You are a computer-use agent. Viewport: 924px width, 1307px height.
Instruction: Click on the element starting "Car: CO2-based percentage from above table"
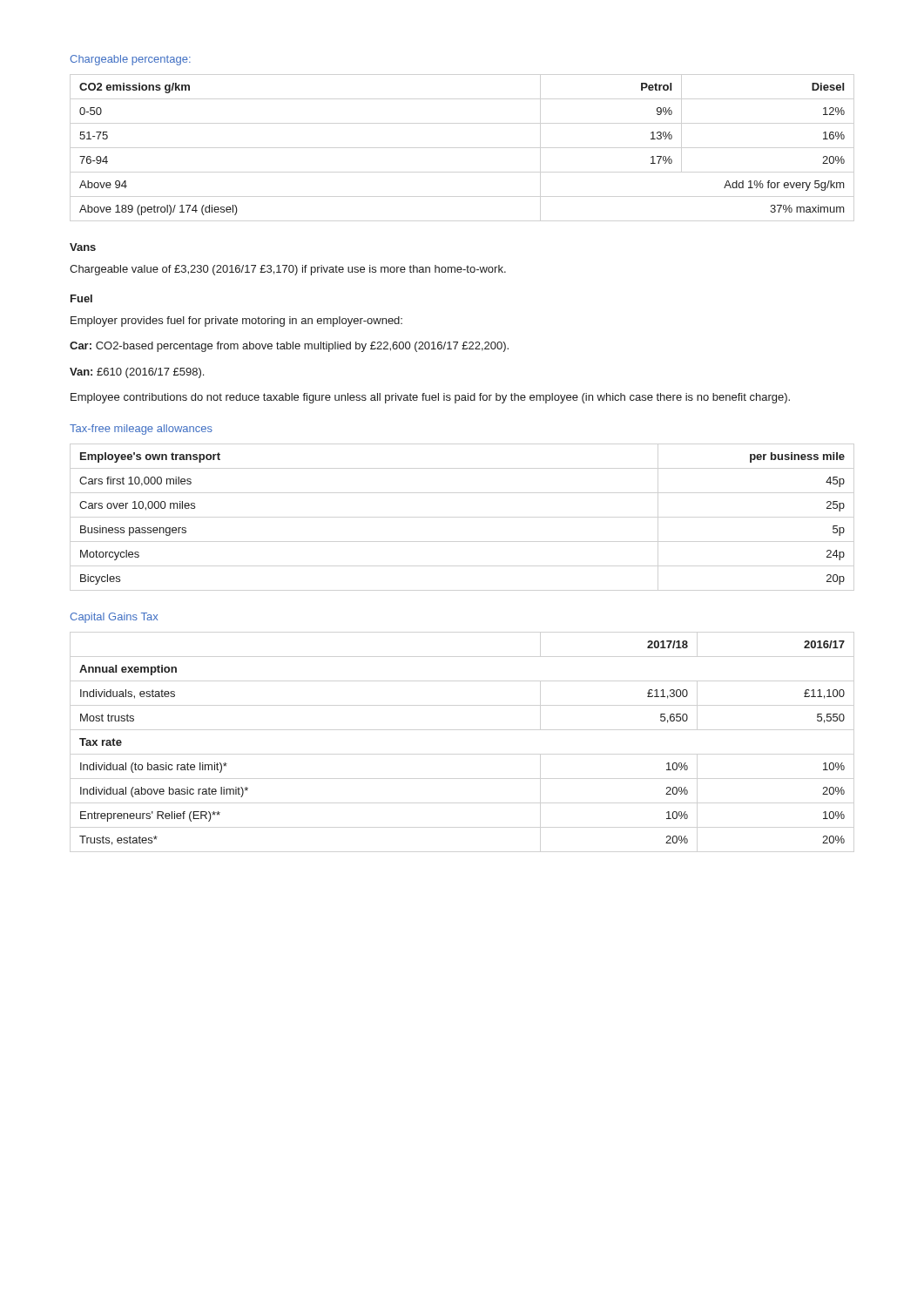tap(290, 345)
